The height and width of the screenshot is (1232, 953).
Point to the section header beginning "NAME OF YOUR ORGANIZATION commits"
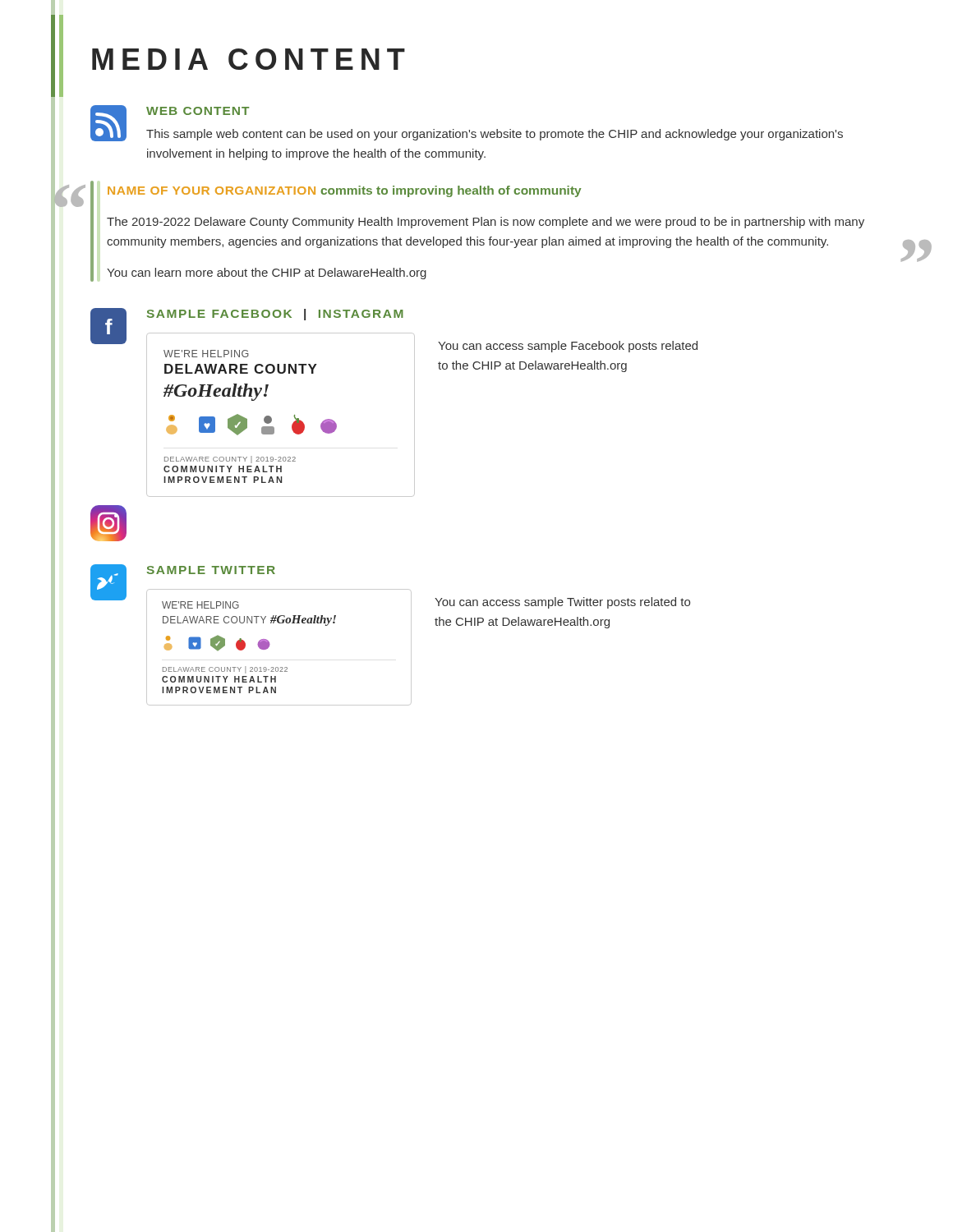click(344, 190)
